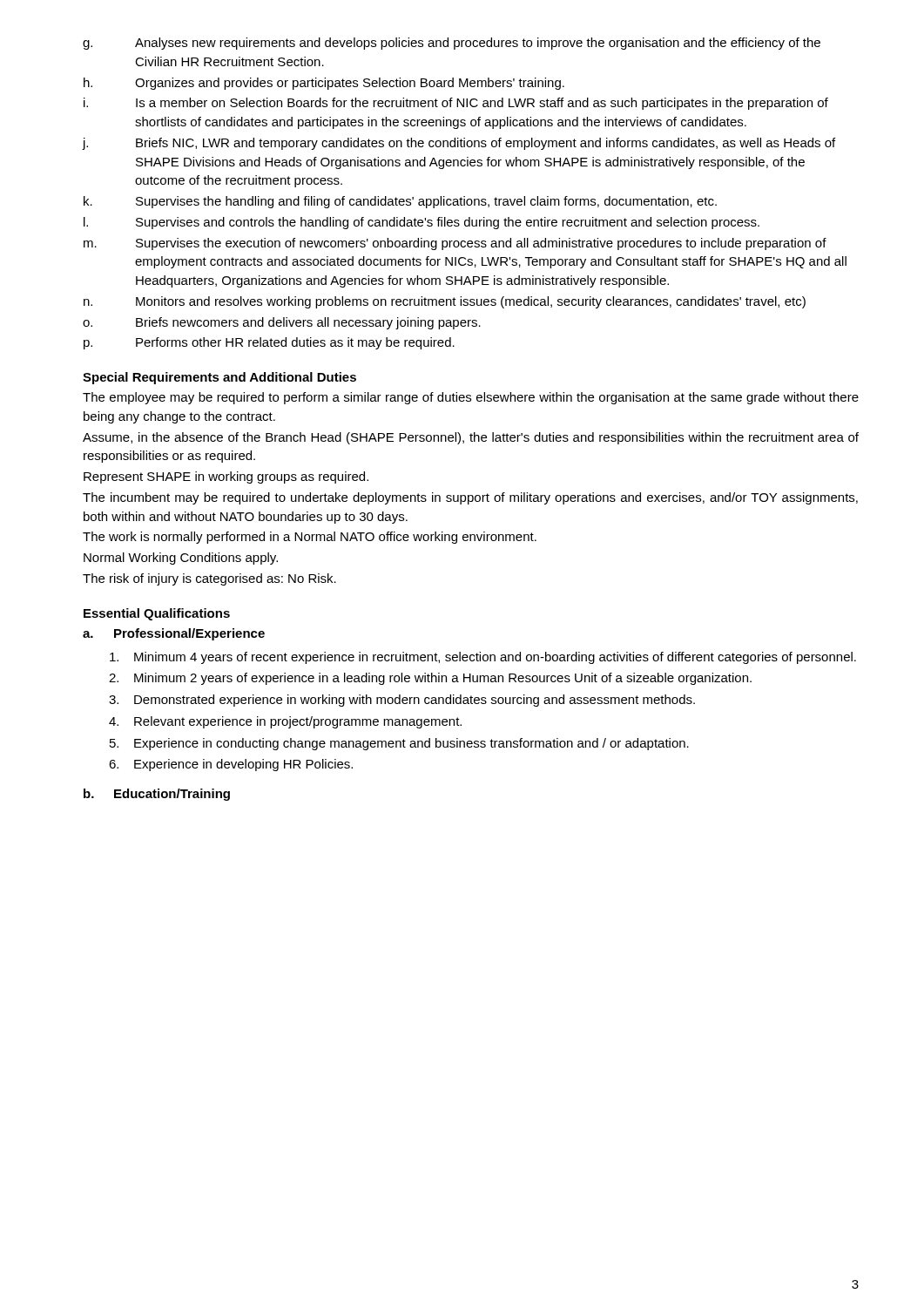Point to the block beginning "2. Minimum 2"
Screen dimensions: 1307x924
tap(484, 678)
